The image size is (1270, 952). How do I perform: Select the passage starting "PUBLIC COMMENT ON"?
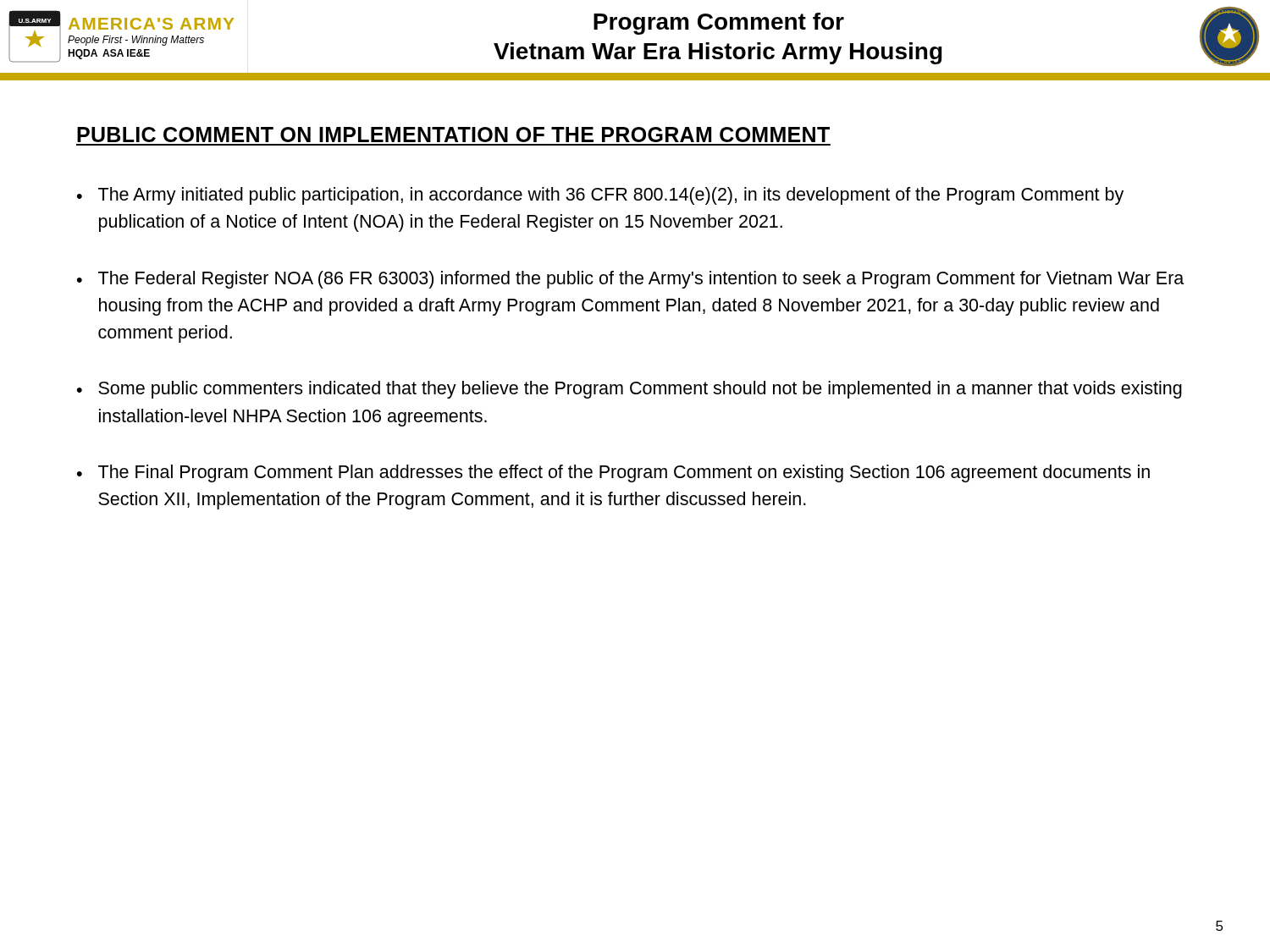453,135
